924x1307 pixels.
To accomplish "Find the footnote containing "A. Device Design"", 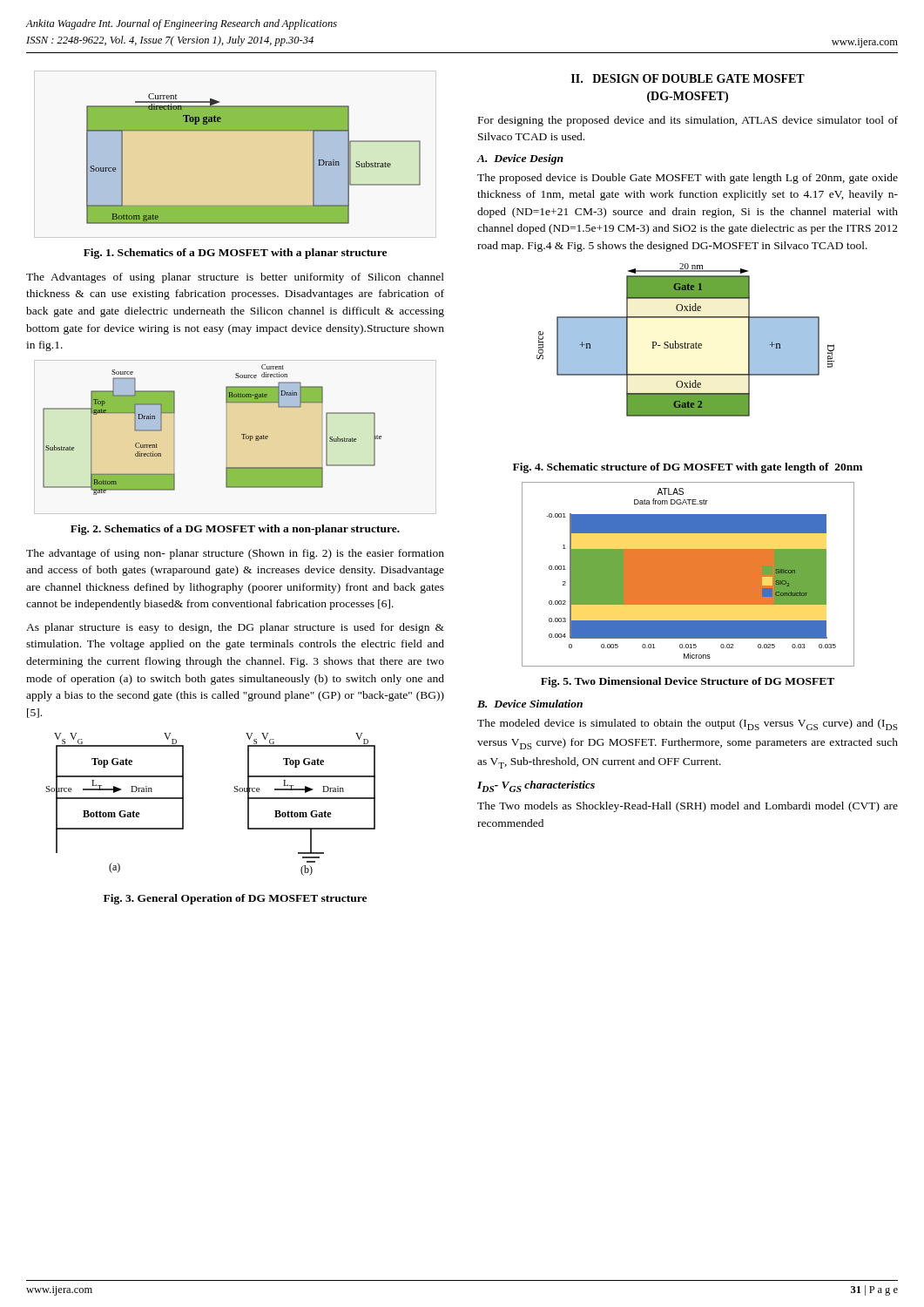I will (520, 158).
